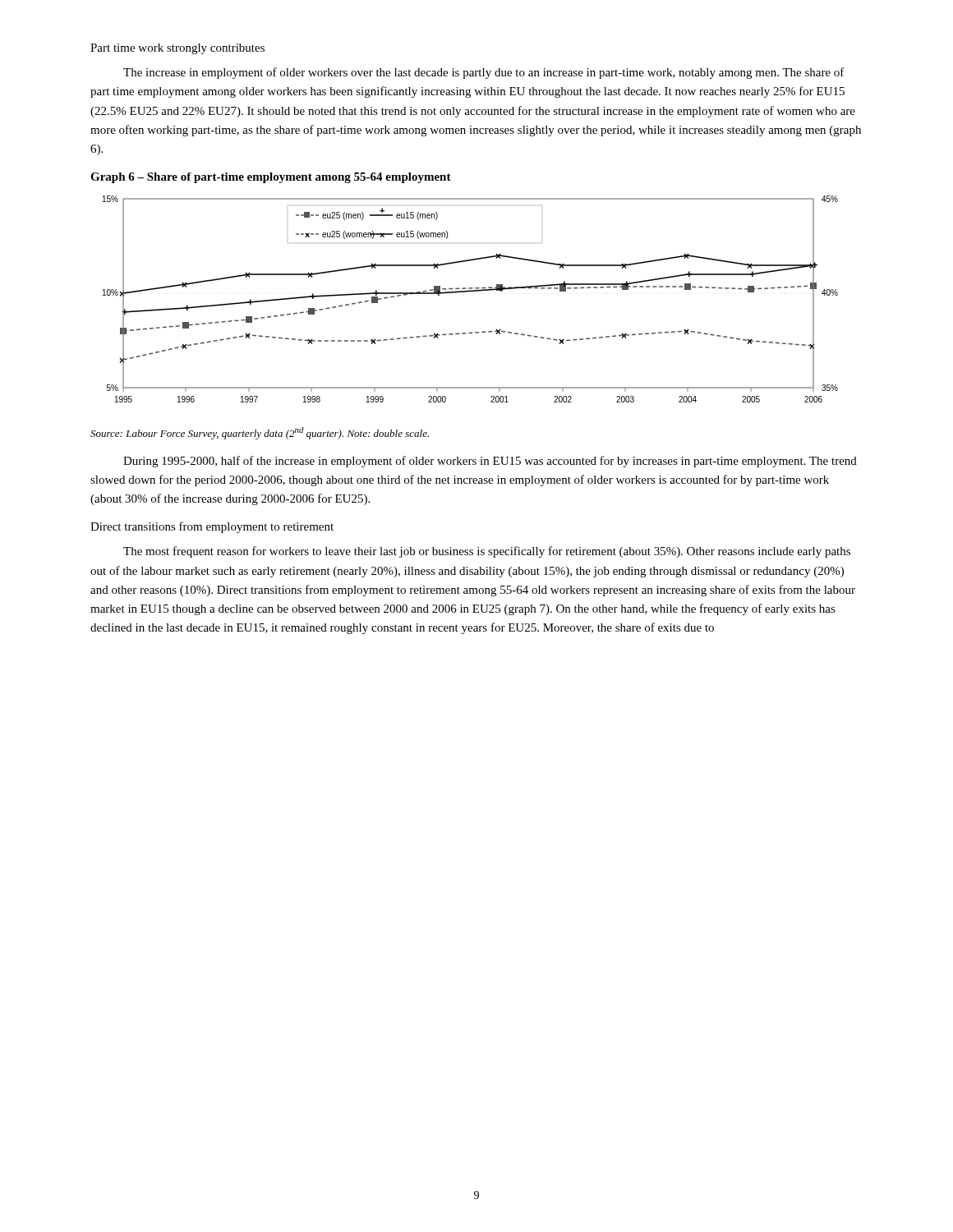Viewport: 953px width, 1232px height.
Task: Locate the section header that opens with "Direct transitions from employment"
Action: (212, 527)
